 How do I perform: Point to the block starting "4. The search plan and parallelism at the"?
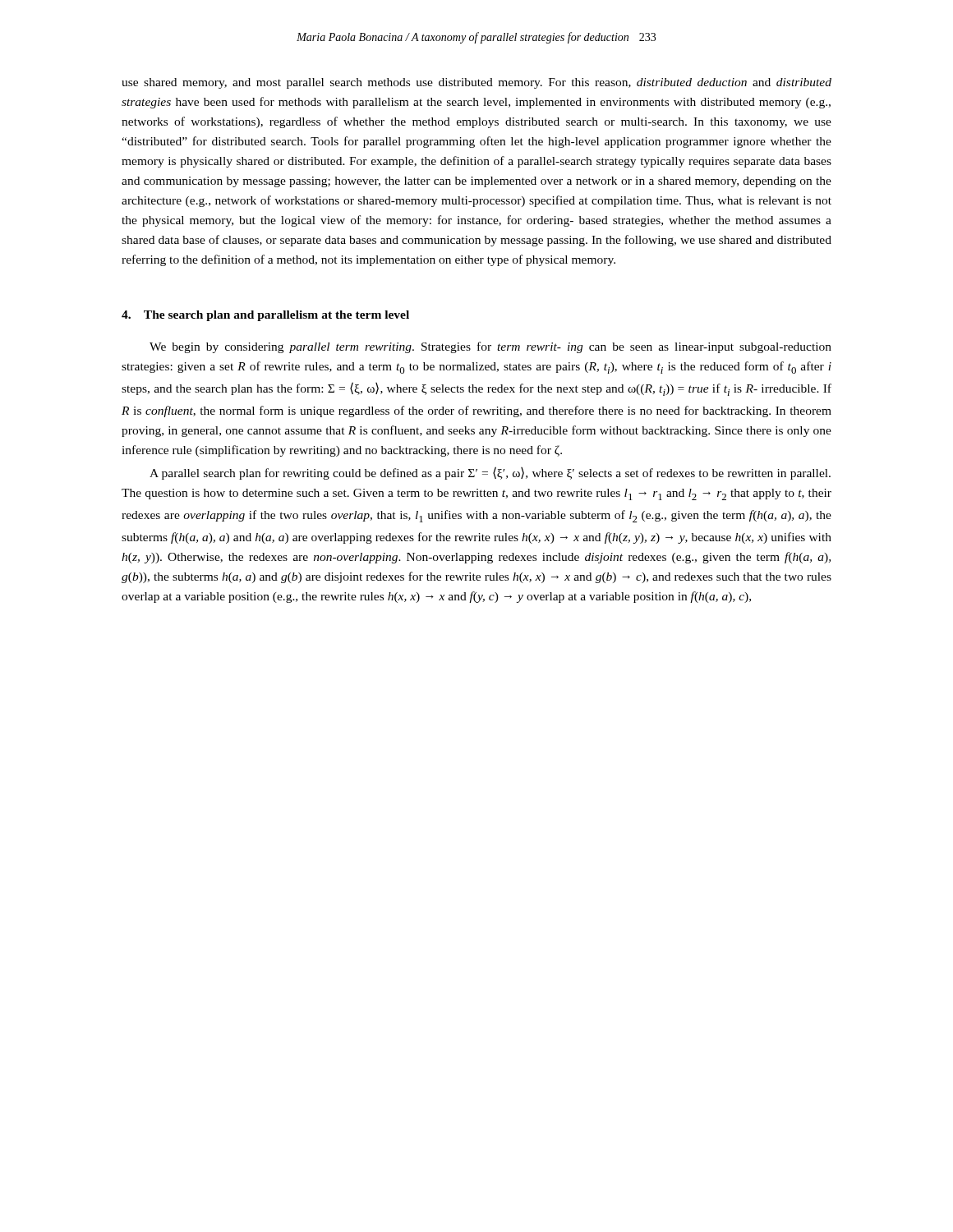[266, 314]
